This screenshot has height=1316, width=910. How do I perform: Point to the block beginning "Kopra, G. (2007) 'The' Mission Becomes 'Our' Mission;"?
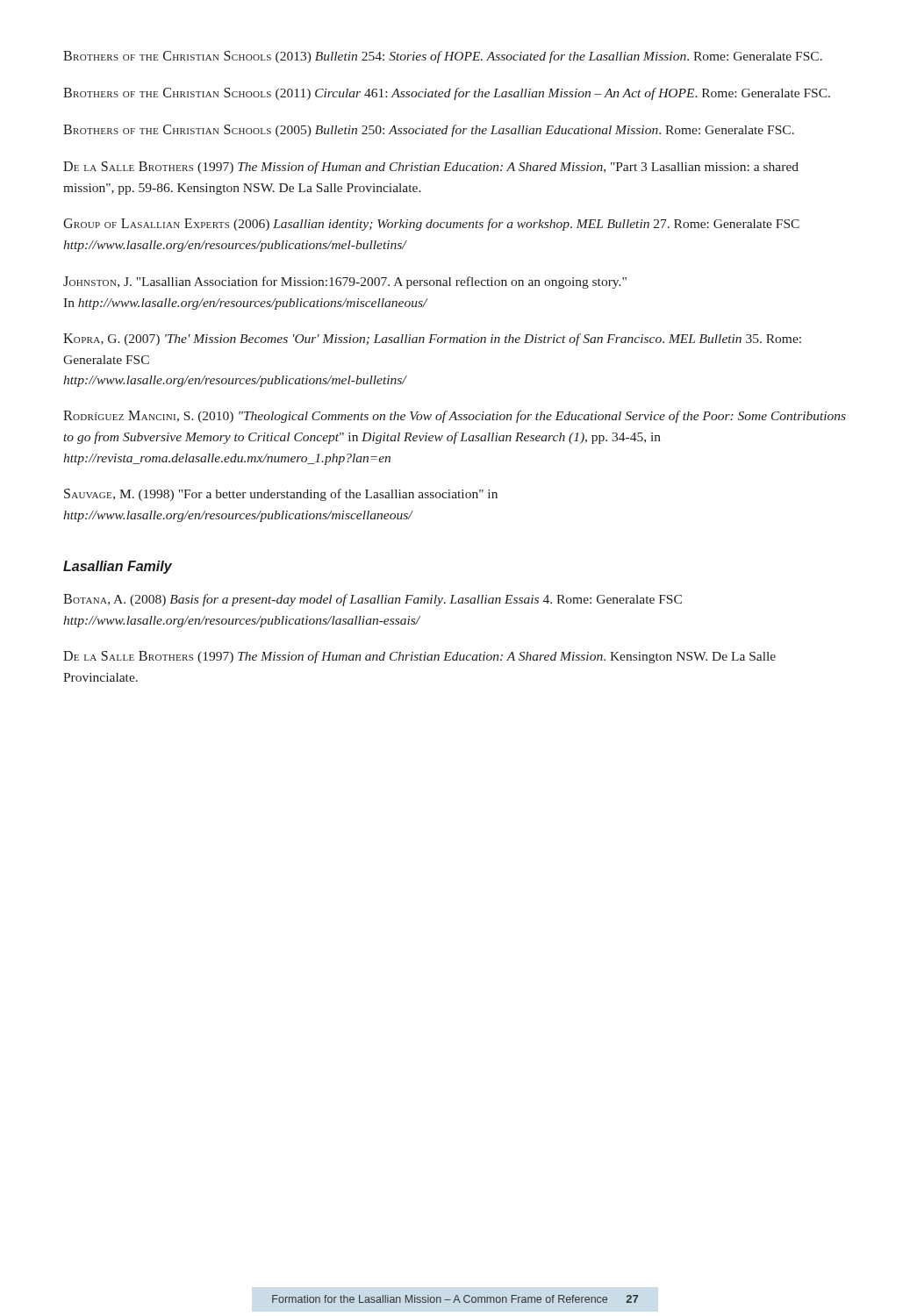tap(432, 340)
